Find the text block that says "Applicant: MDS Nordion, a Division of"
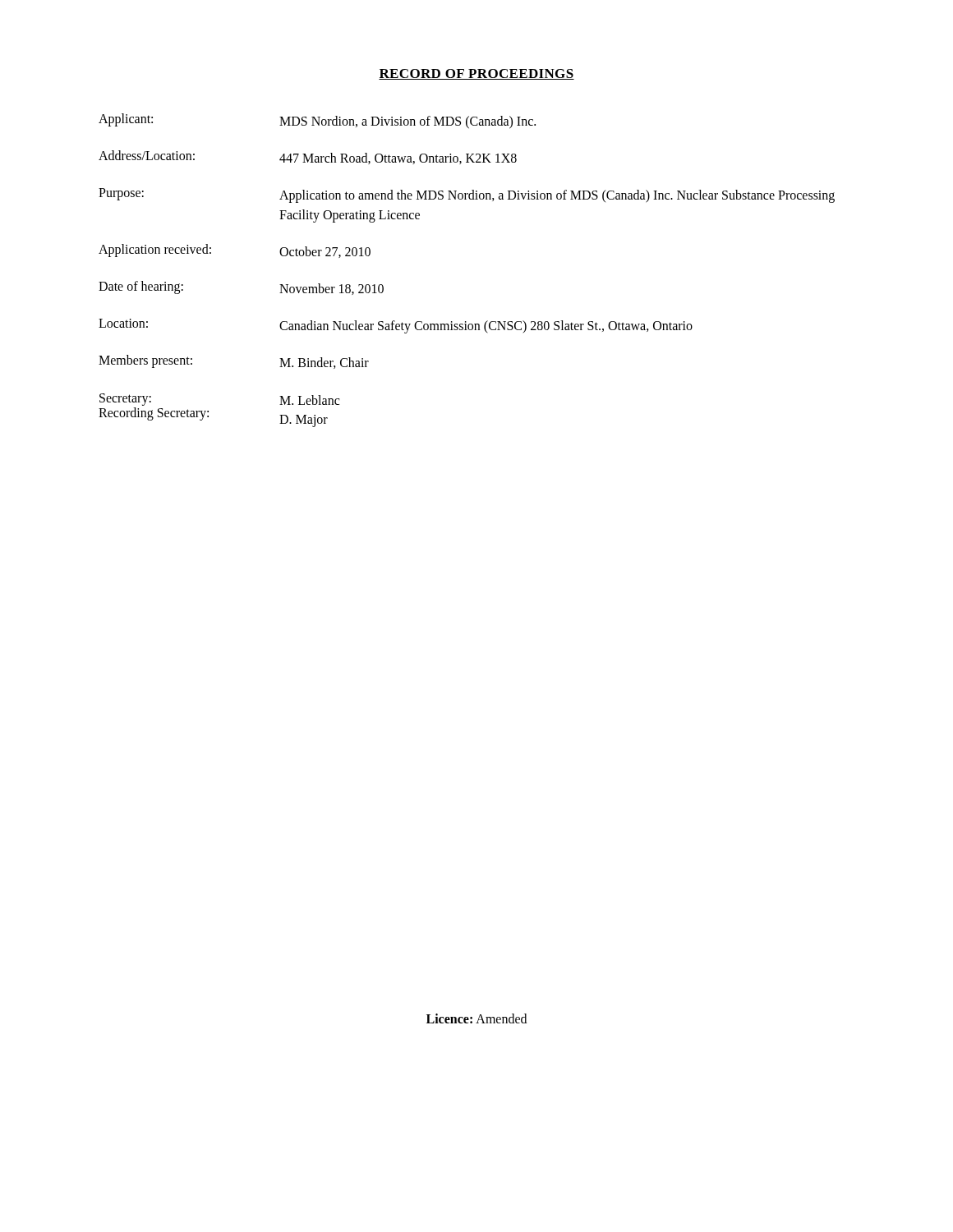The height and width of the screenshot is (1232, 953). click(x=317, y=121)
